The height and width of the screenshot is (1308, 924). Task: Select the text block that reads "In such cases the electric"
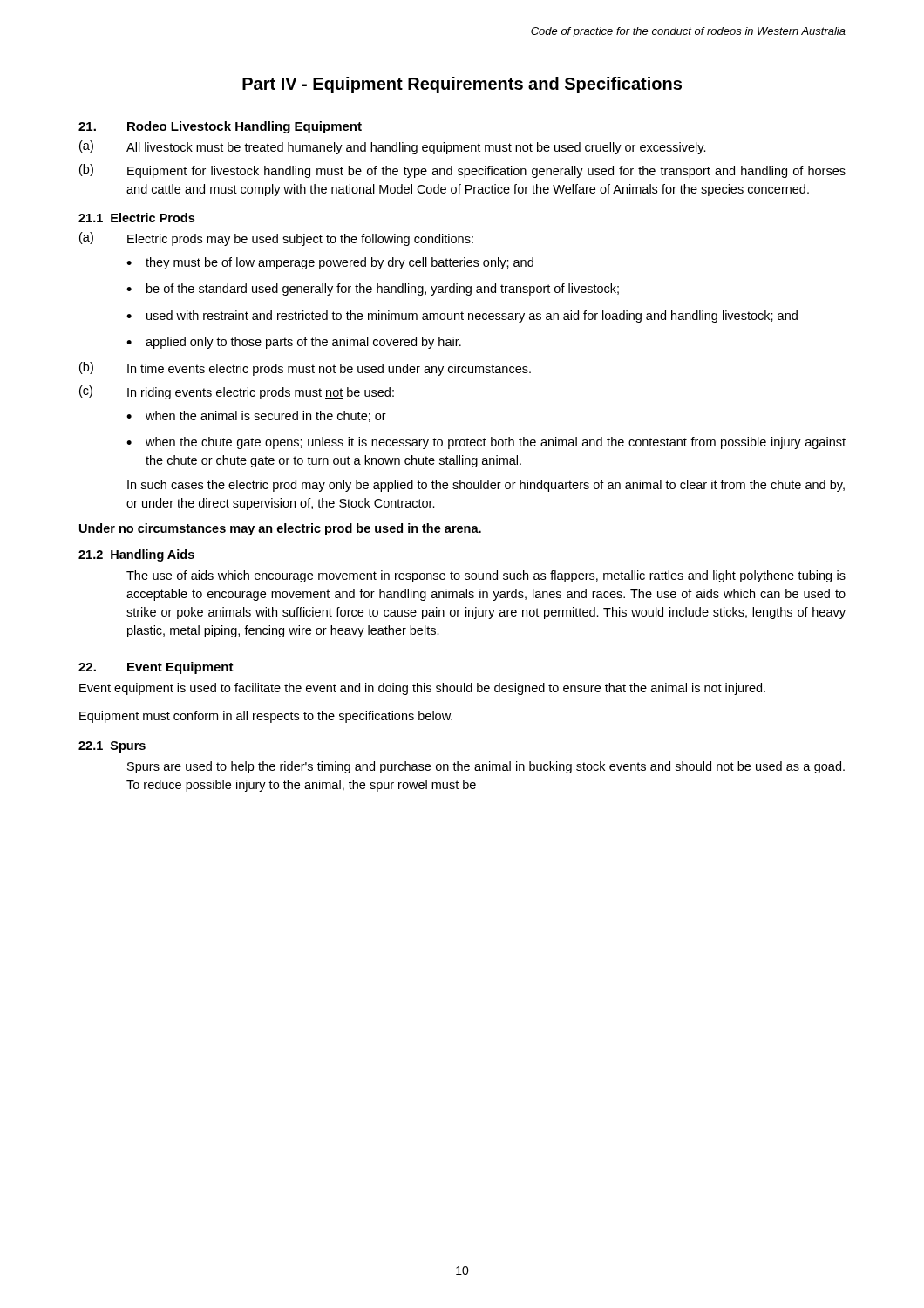[486, 494]
